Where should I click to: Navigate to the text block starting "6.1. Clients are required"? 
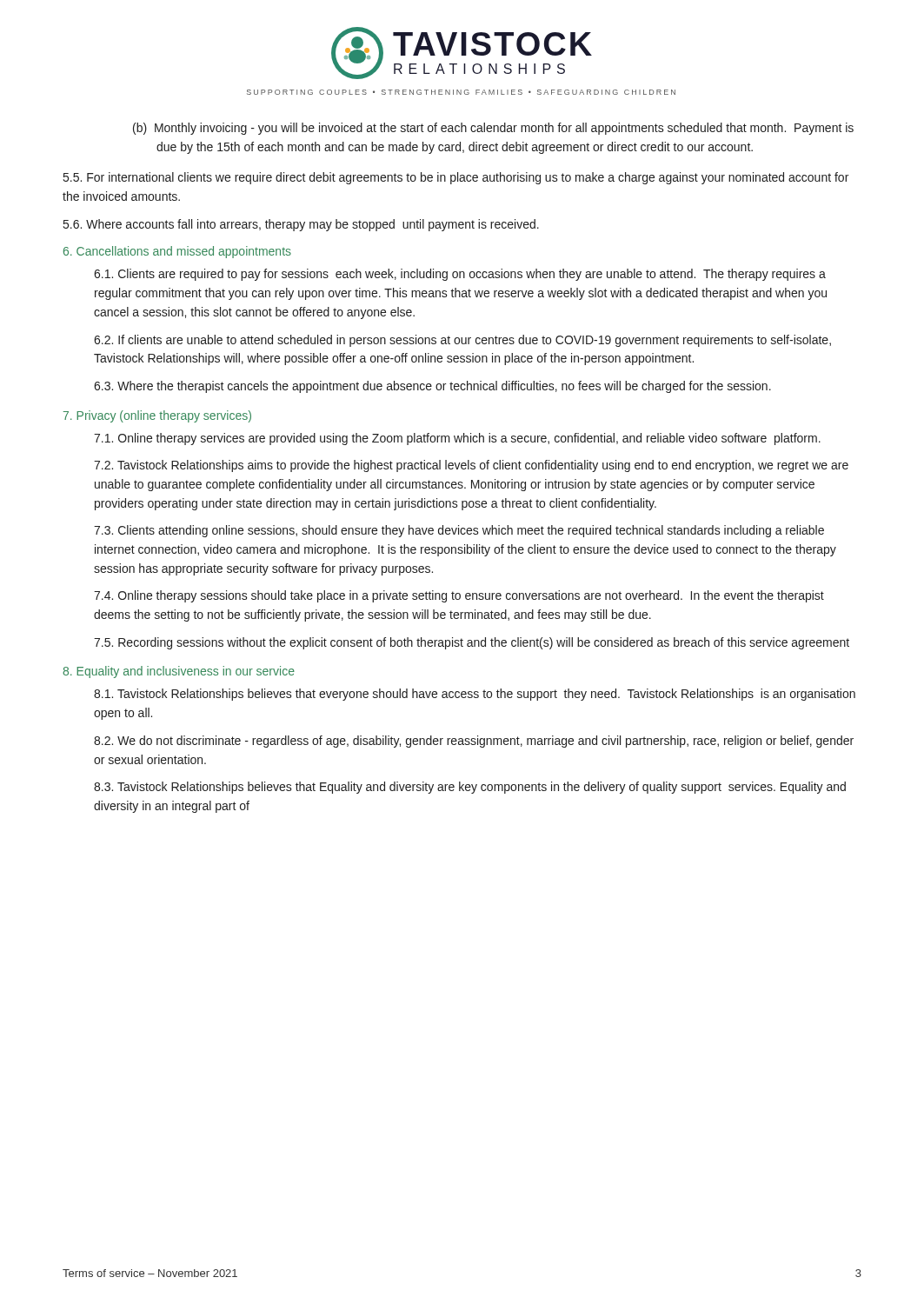click(x=461, y=293)
